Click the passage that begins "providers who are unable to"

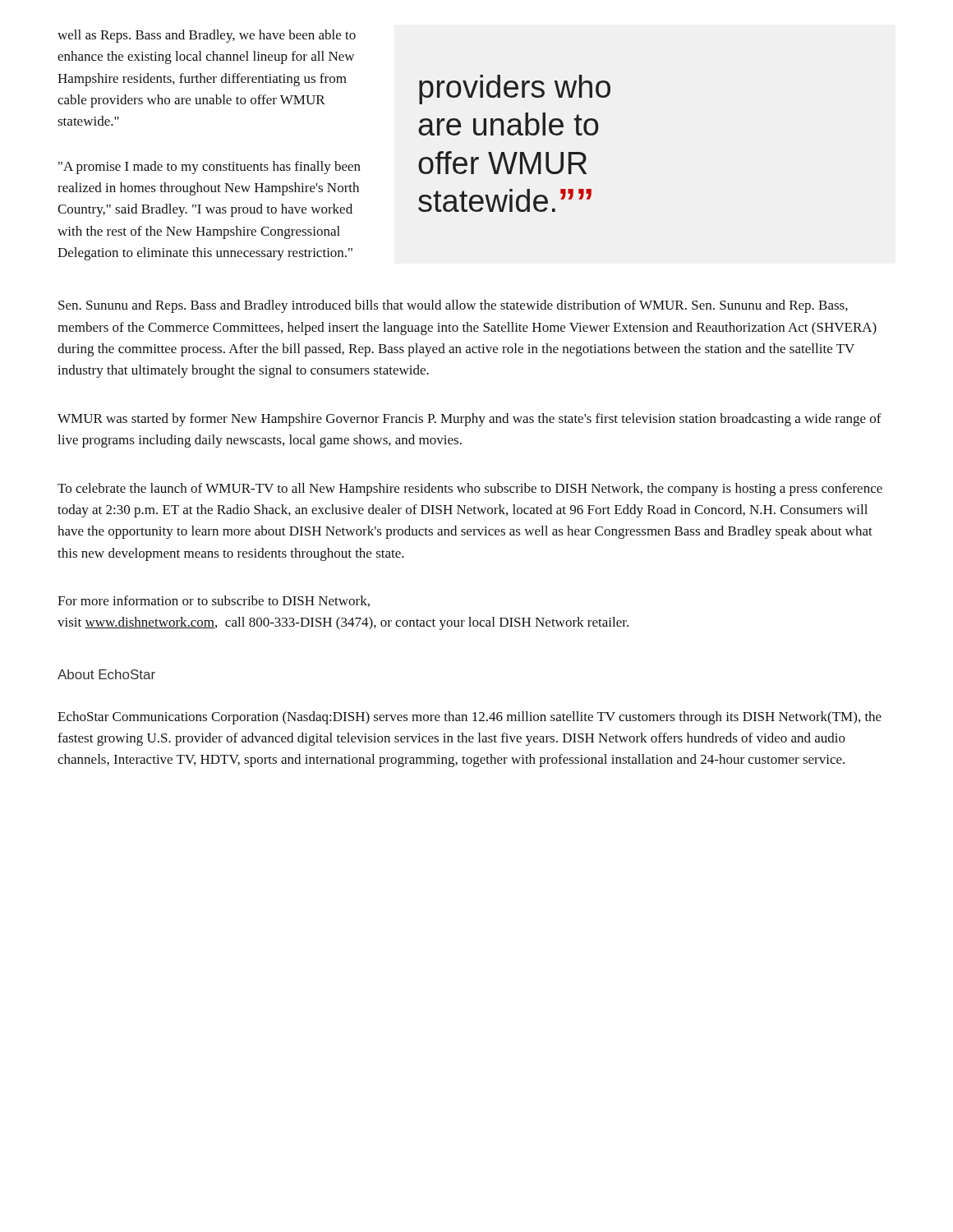point(515,145)
